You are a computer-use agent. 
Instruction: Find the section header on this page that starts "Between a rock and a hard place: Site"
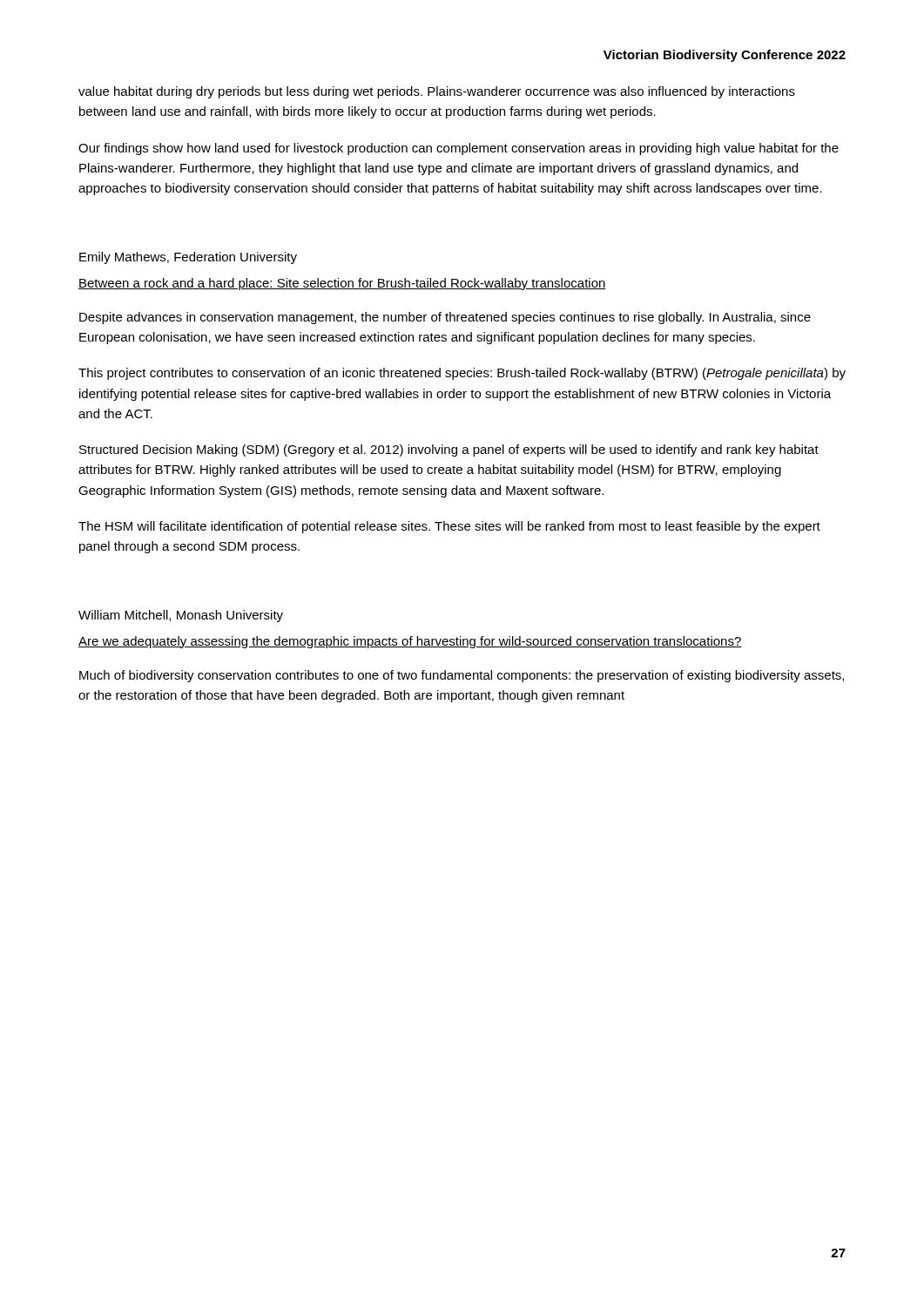coord(342,282)
